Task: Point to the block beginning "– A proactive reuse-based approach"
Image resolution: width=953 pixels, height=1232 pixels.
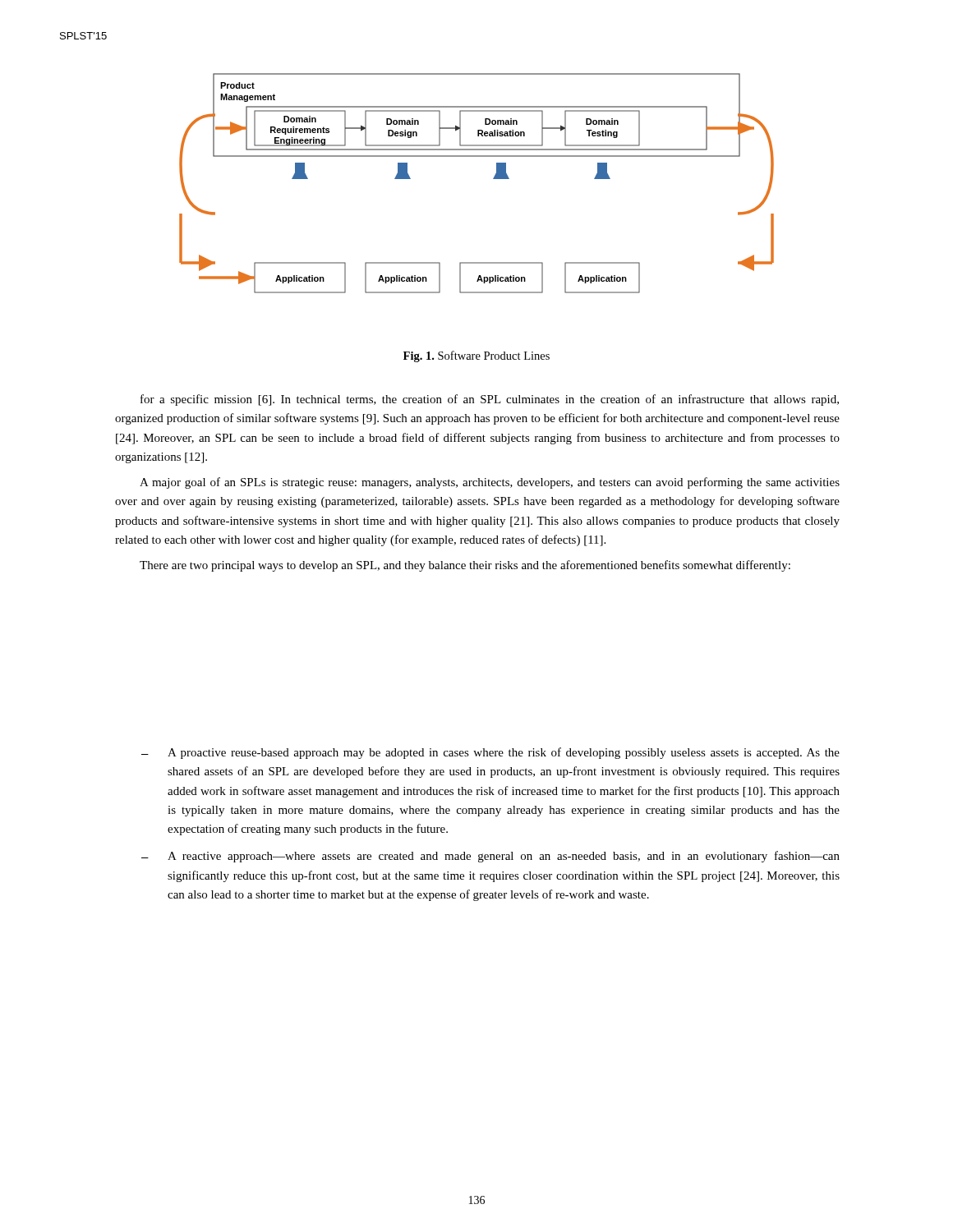Action: point(477,791)
